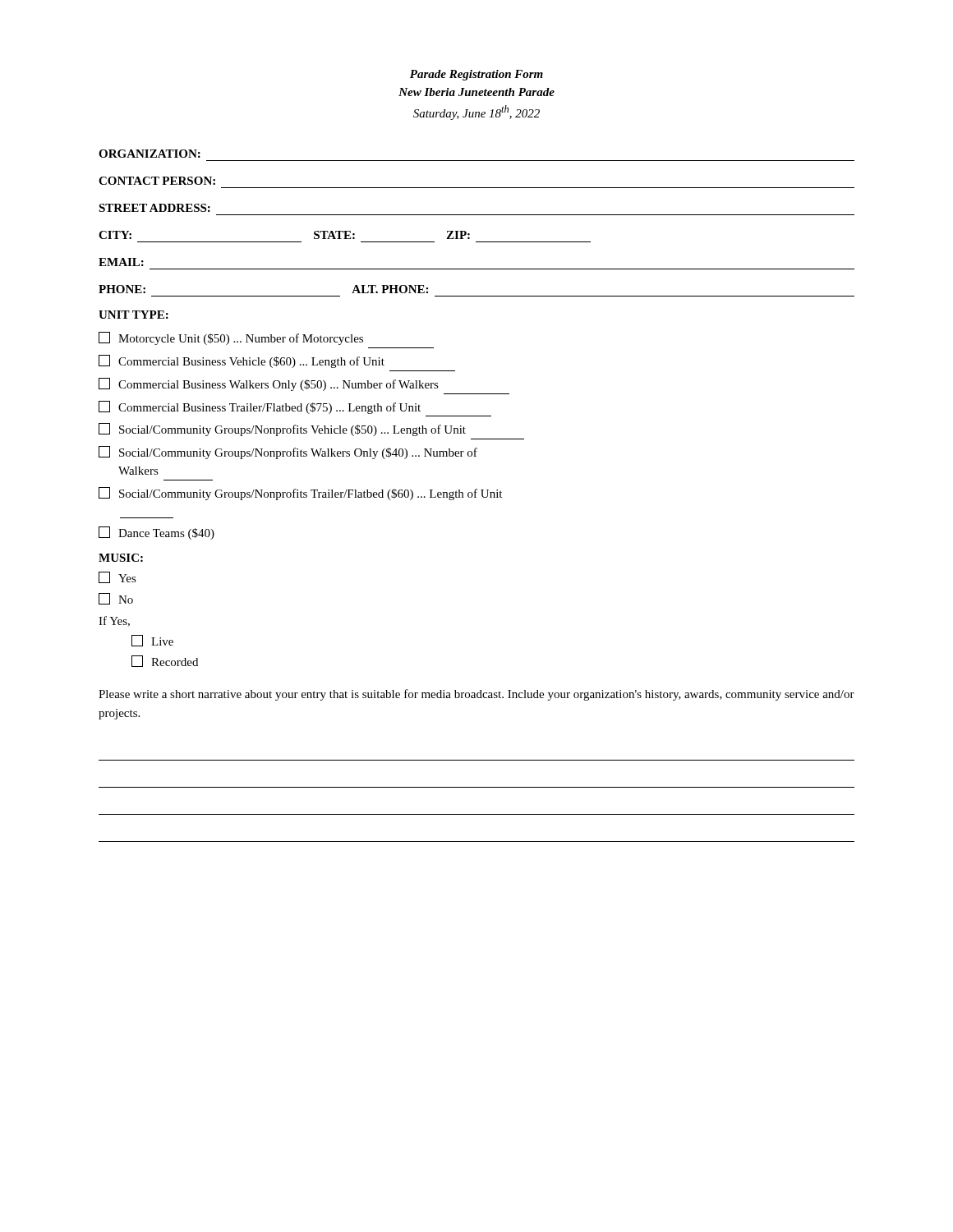
Task: Navigate to the element starting "UNIT TYPE:"
Action: pyautogui.click(x=134, y=315)
